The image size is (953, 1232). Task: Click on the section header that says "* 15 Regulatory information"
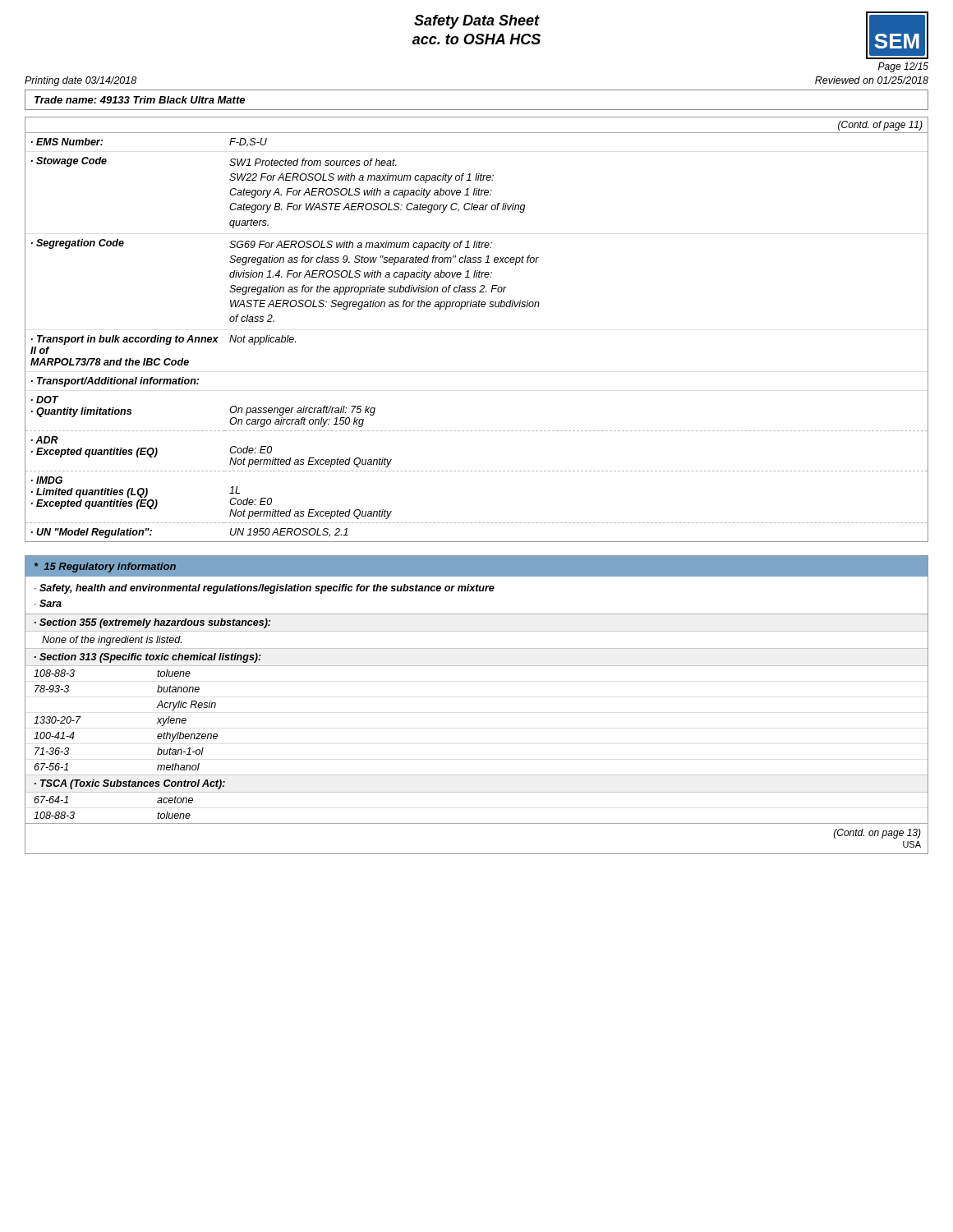(x=105, y=567)
